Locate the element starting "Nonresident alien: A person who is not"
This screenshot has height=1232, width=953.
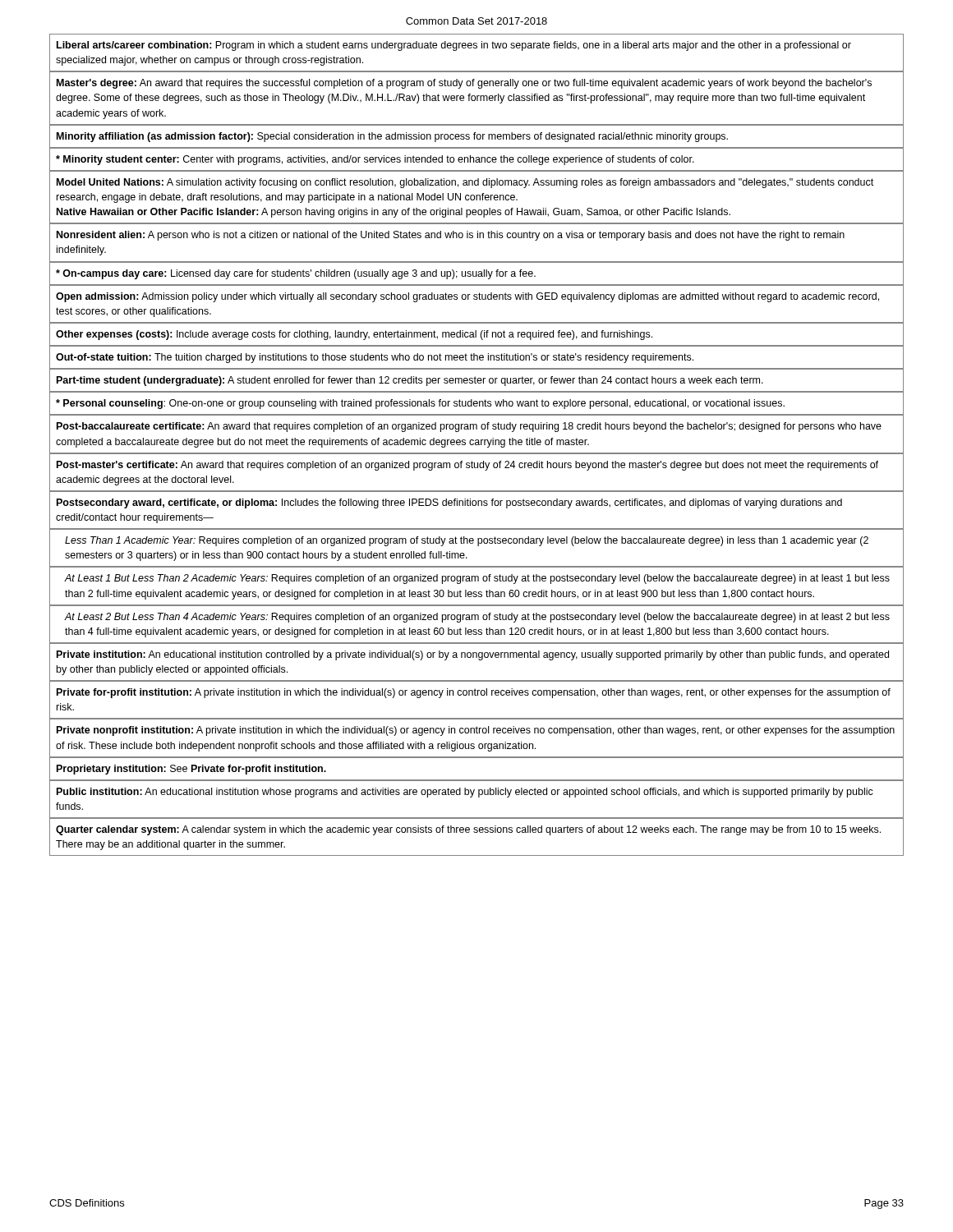[450, 243]
